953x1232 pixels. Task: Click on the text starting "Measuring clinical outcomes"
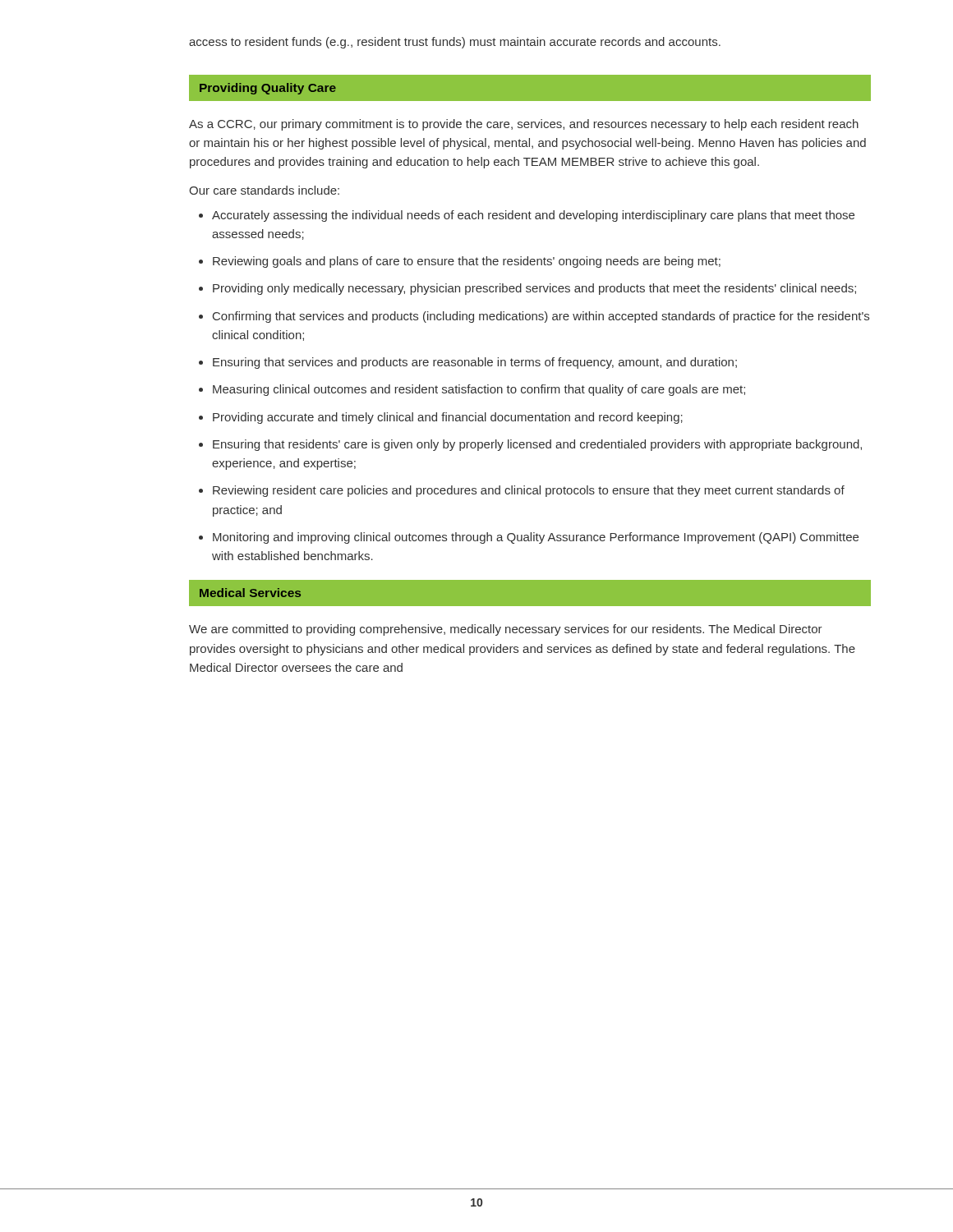479,389
